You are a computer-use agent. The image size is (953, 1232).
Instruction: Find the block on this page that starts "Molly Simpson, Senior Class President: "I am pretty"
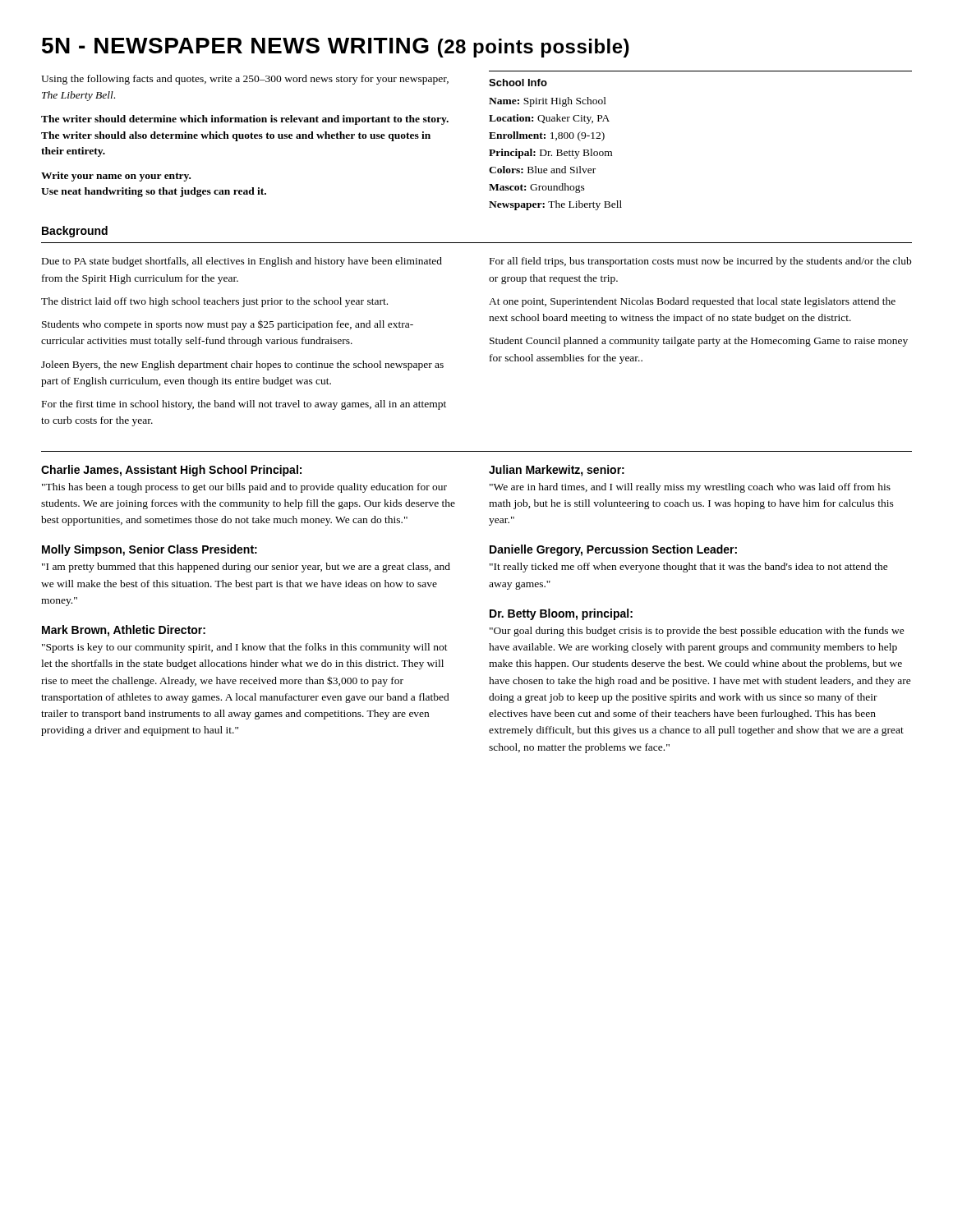click(249, 576)
